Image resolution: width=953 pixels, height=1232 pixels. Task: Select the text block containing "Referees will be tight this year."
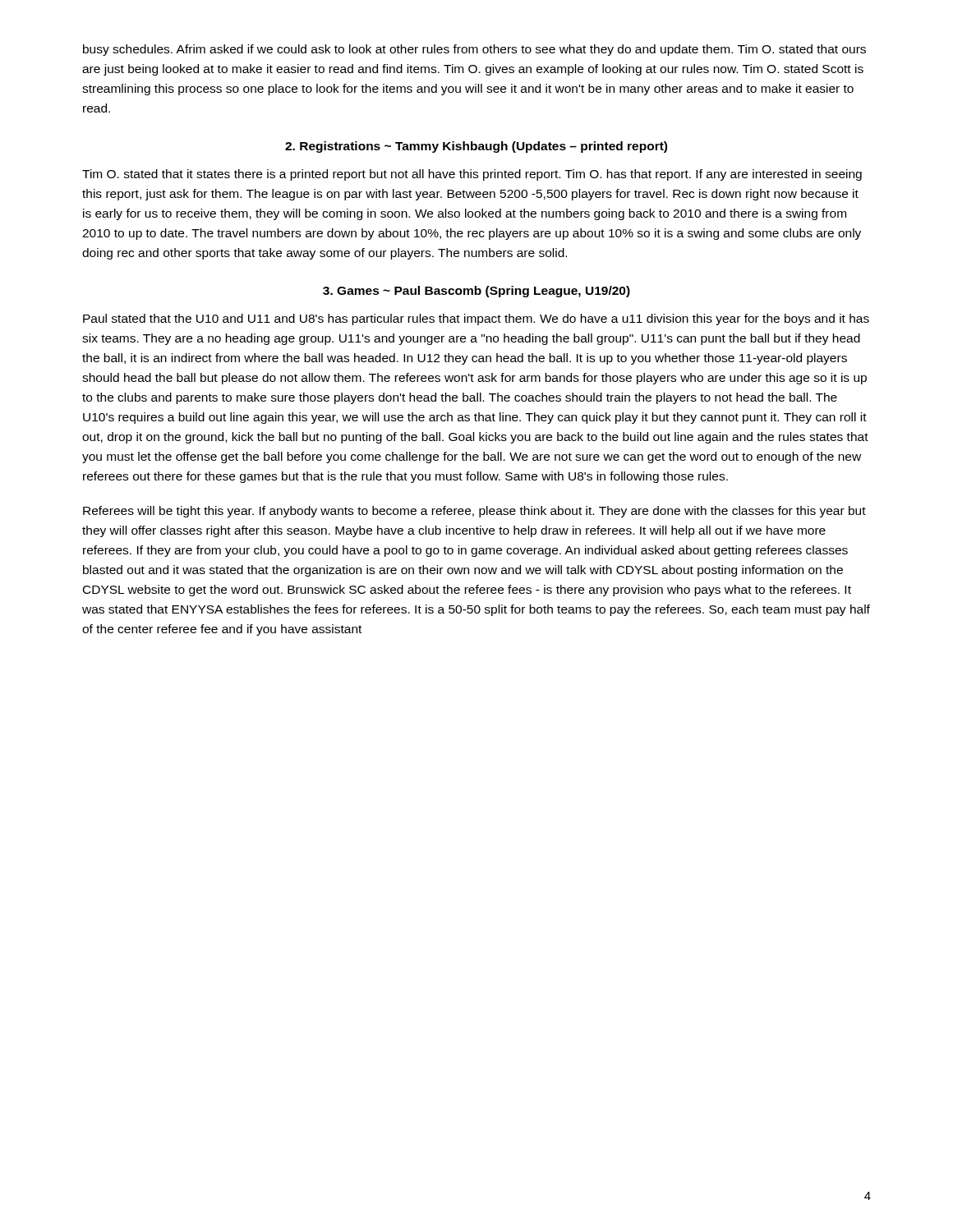pyautogui.click(x=476, y=570)
